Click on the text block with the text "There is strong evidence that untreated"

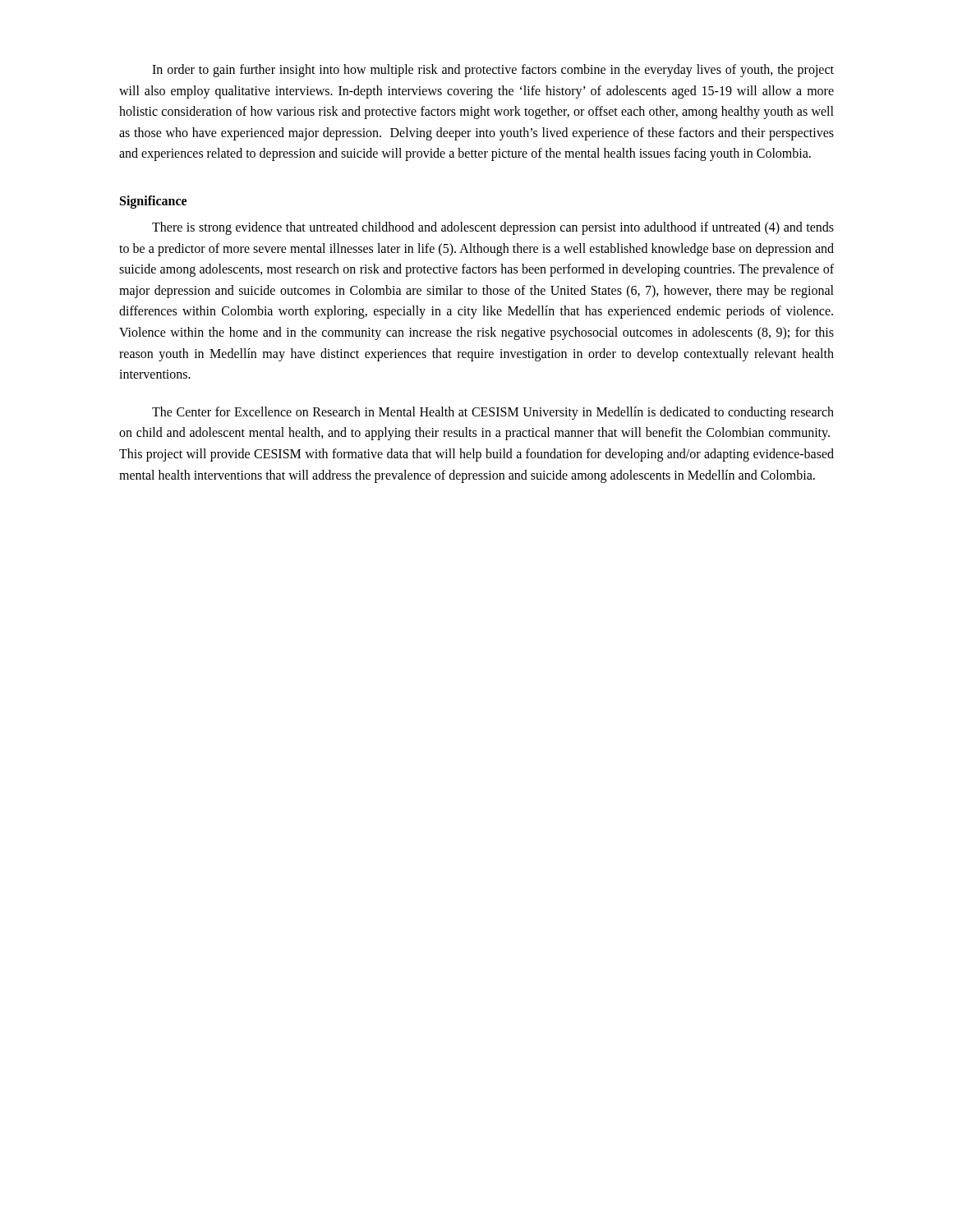476,301
